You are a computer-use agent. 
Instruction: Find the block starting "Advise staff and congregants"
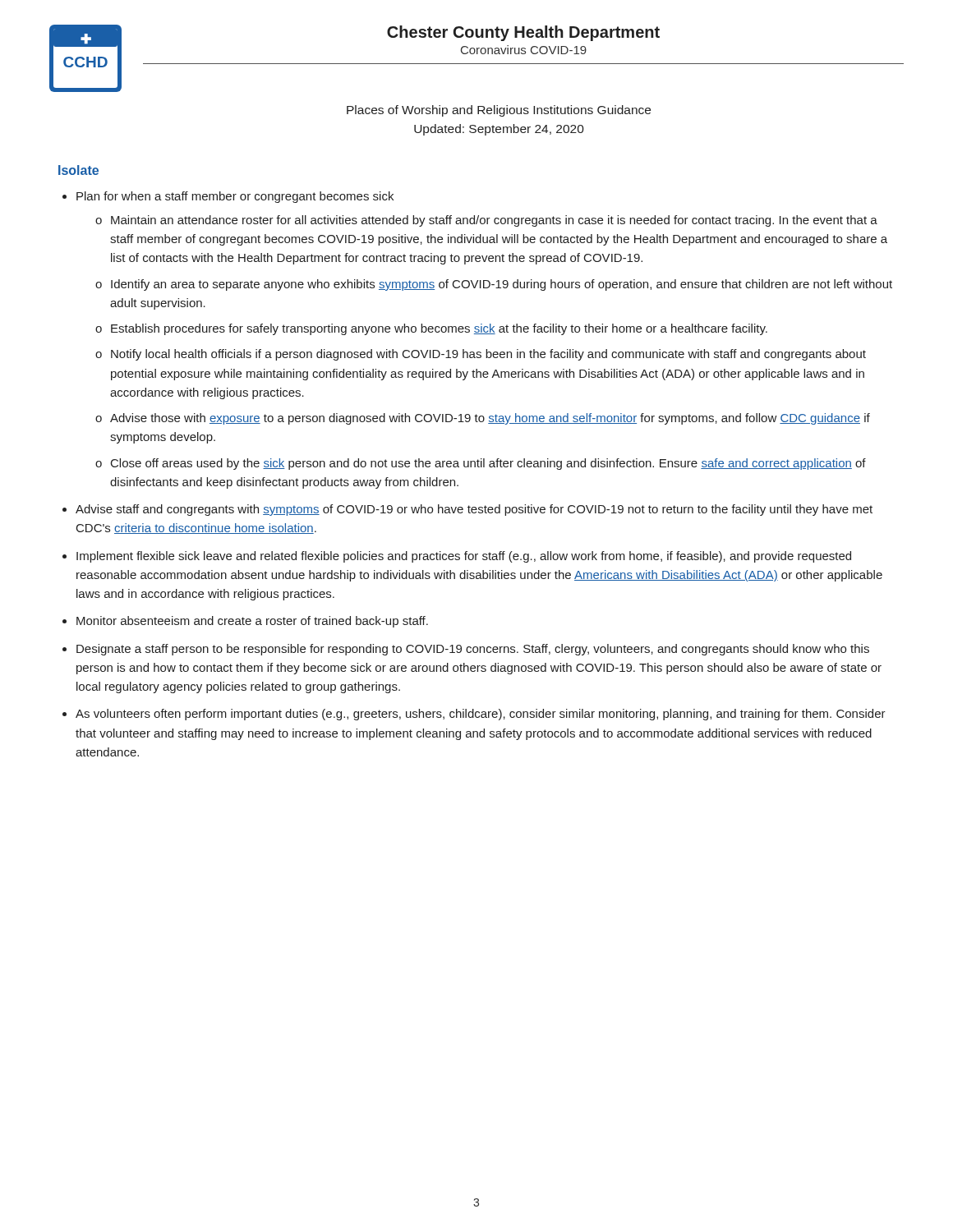pyautogui.click(x=474, y=518)
